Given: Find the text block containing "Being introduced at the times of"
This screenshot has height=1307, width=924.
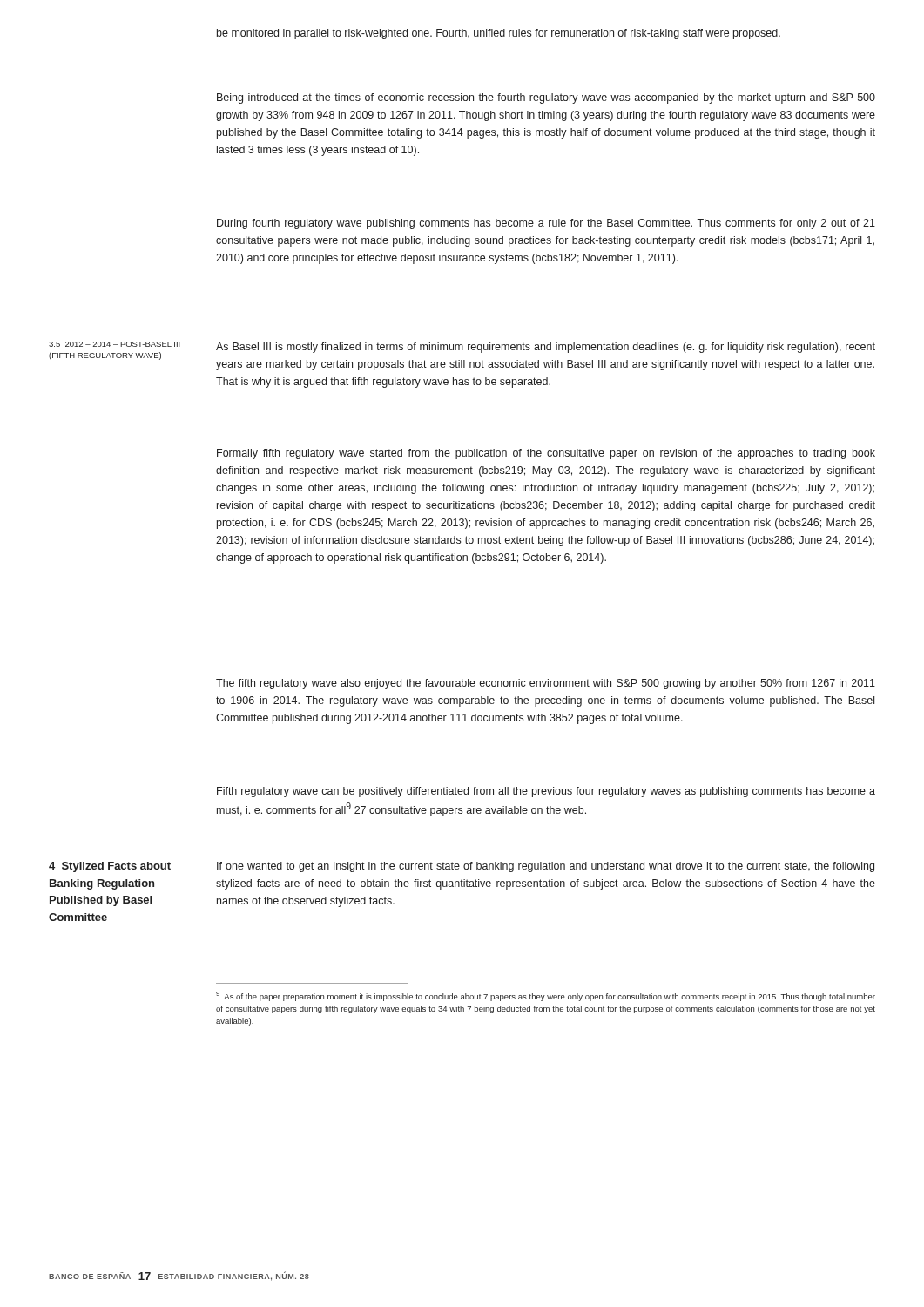Looking at the screenshot, I should (x=546, y=124).
